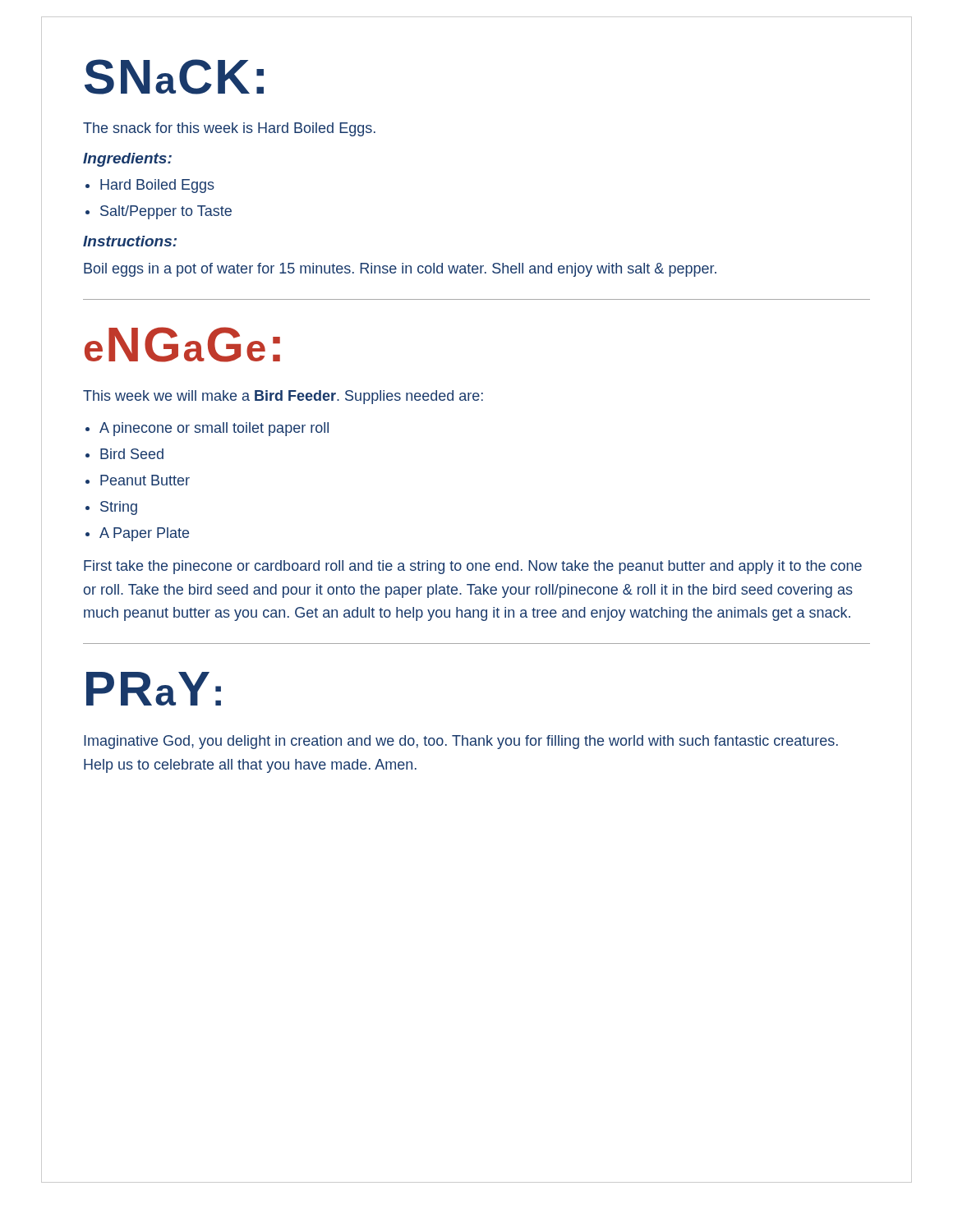This screenshot has width=953, height=1232.
Task: Click the passage that begins "Imaginative God, you delight"
Action: pyautogui.click(x=476, y=753)
